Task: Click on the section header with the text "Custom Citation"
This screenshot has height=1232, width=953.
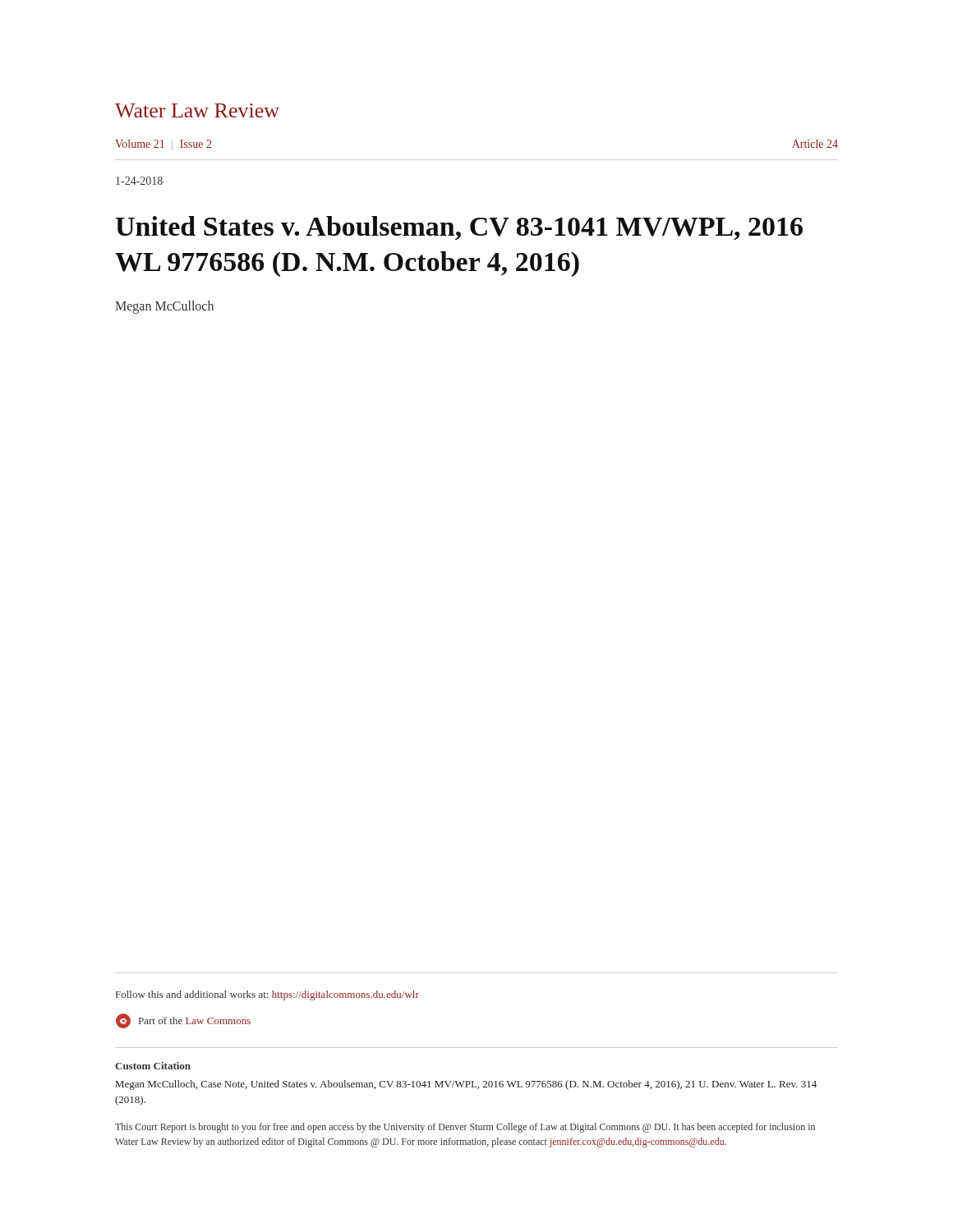Action: click(153, 1066)
